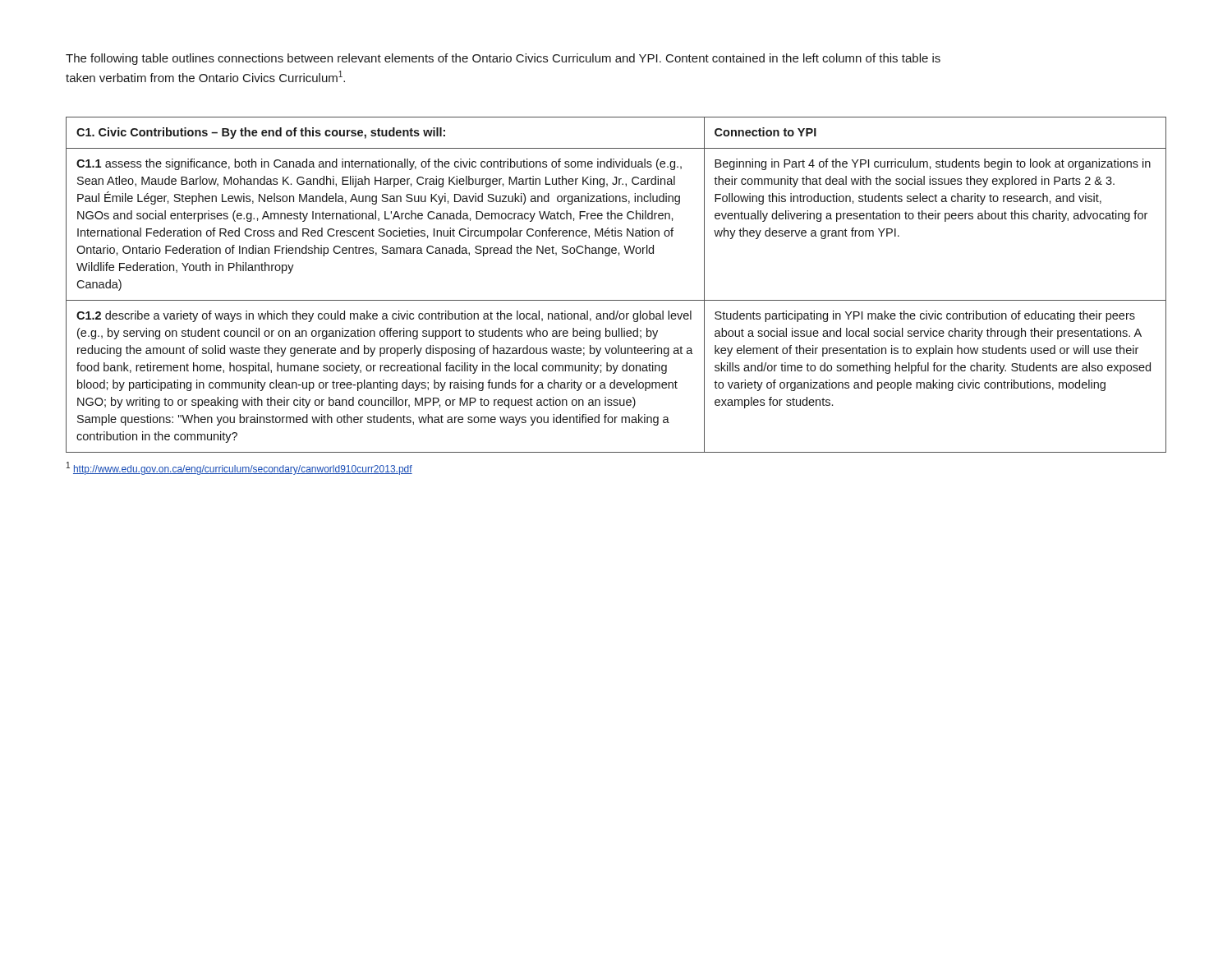Image resolution: width=1232 pixels, height=953 pixels.
Task: Locate the table with the text "C1.2 describe a variety of"
Action: pyautogui.click(x=616, y=285)
